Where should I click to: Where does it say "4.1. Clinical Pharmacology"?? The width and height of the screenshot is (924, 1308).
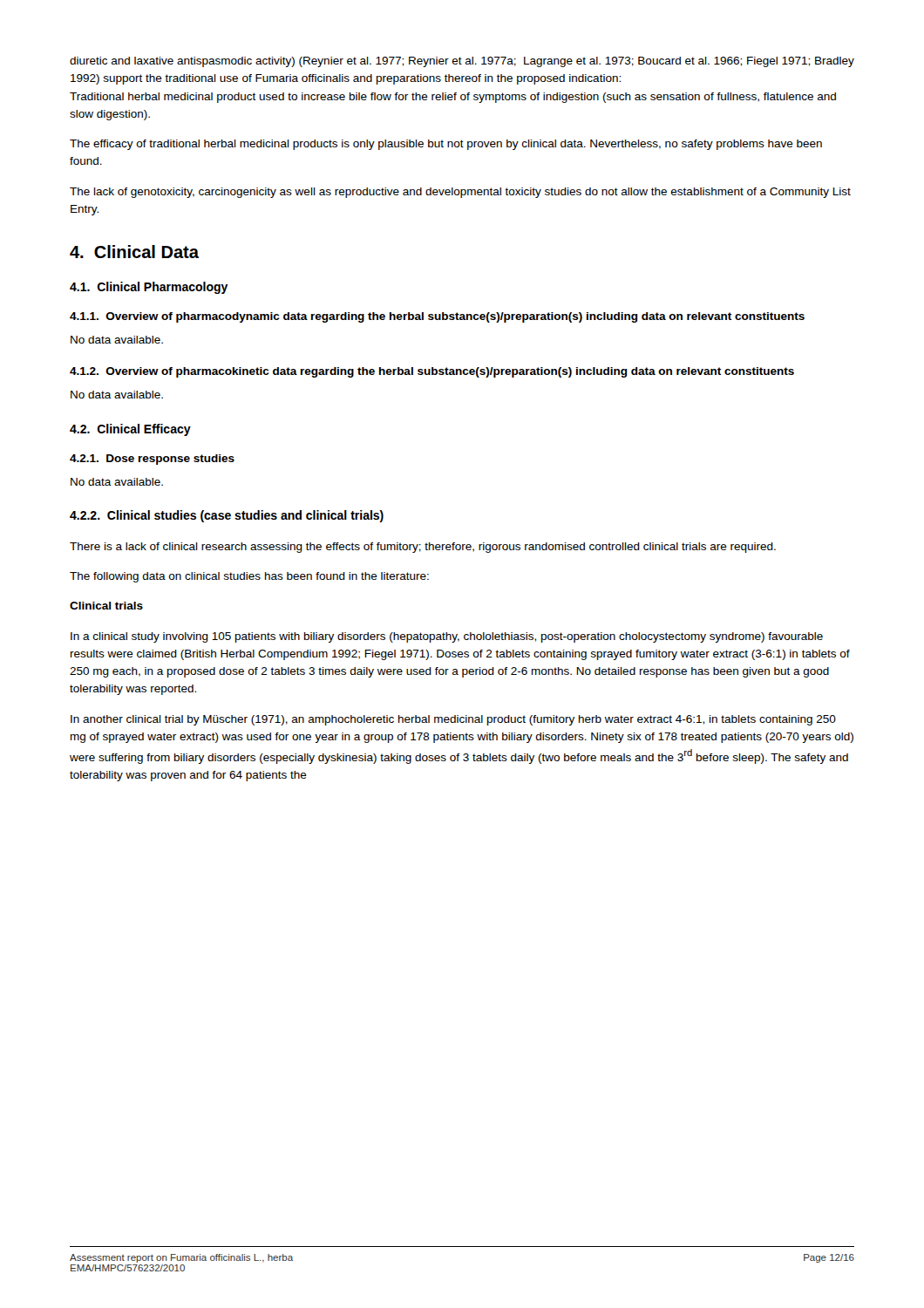click(149, 287)
